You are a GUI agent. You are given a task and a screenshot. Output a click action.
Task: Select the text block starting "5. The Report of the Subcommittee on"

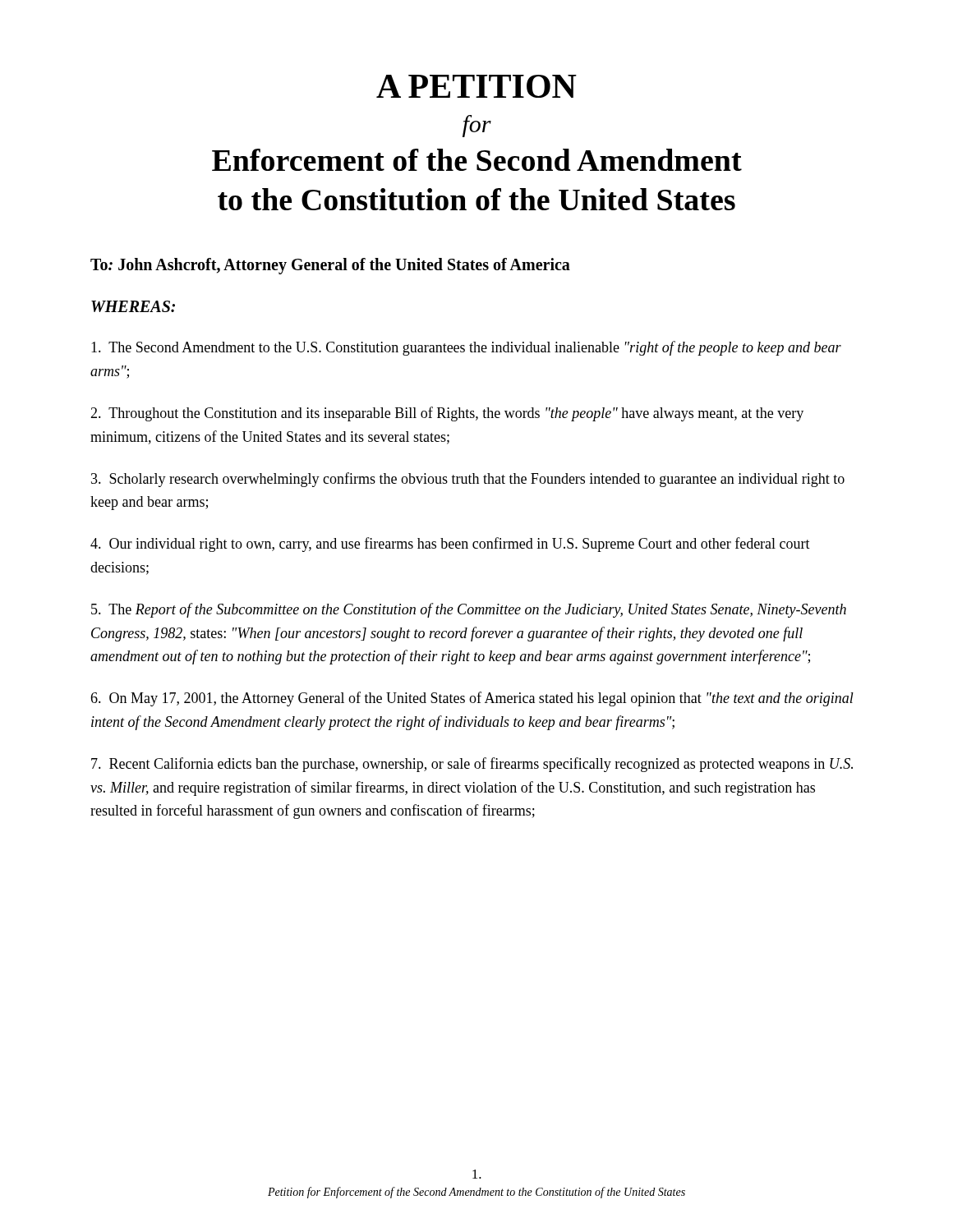pyautogui.click(x=468, y=633)
